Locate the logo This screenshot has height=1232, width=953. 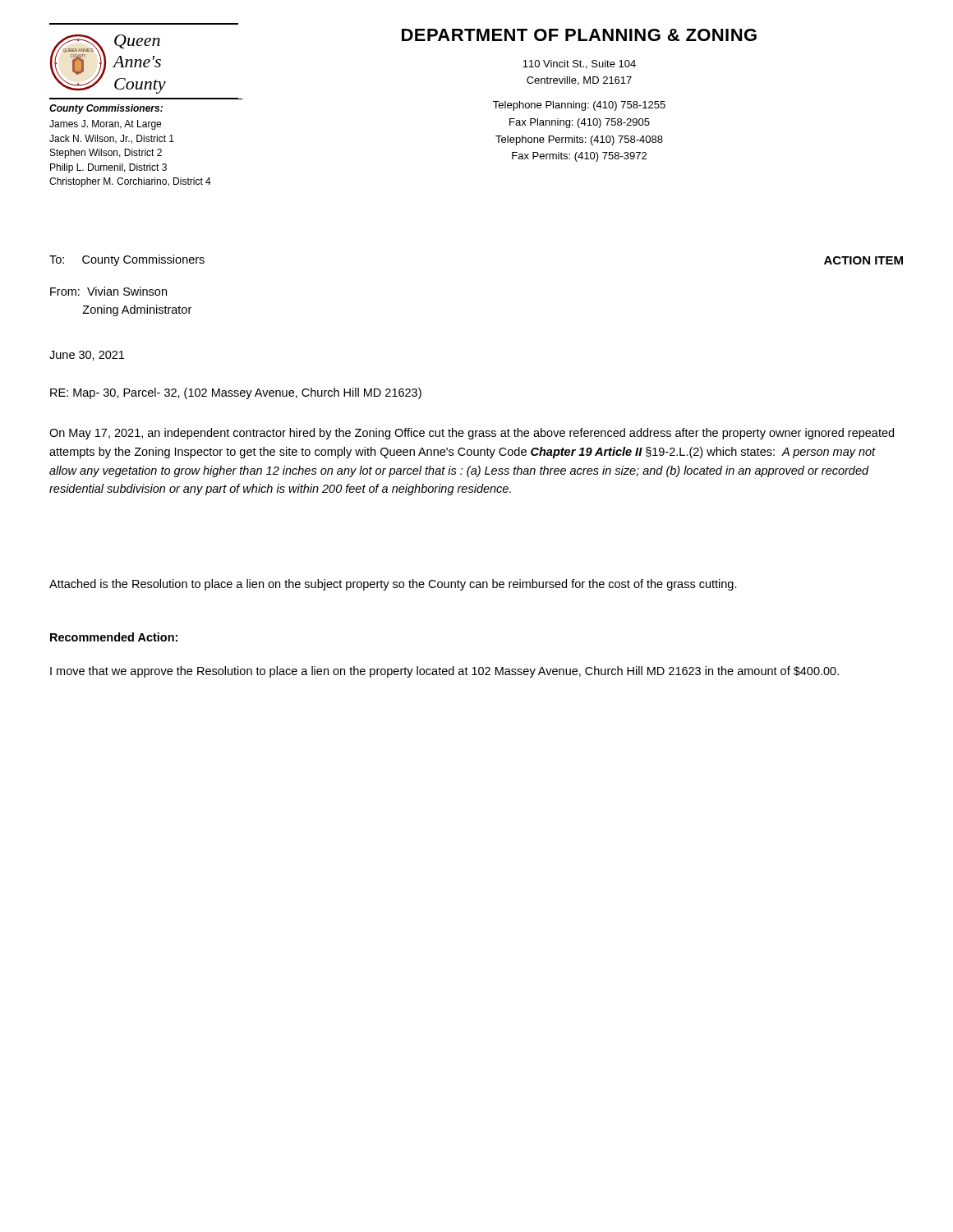[x=144, y=61]
